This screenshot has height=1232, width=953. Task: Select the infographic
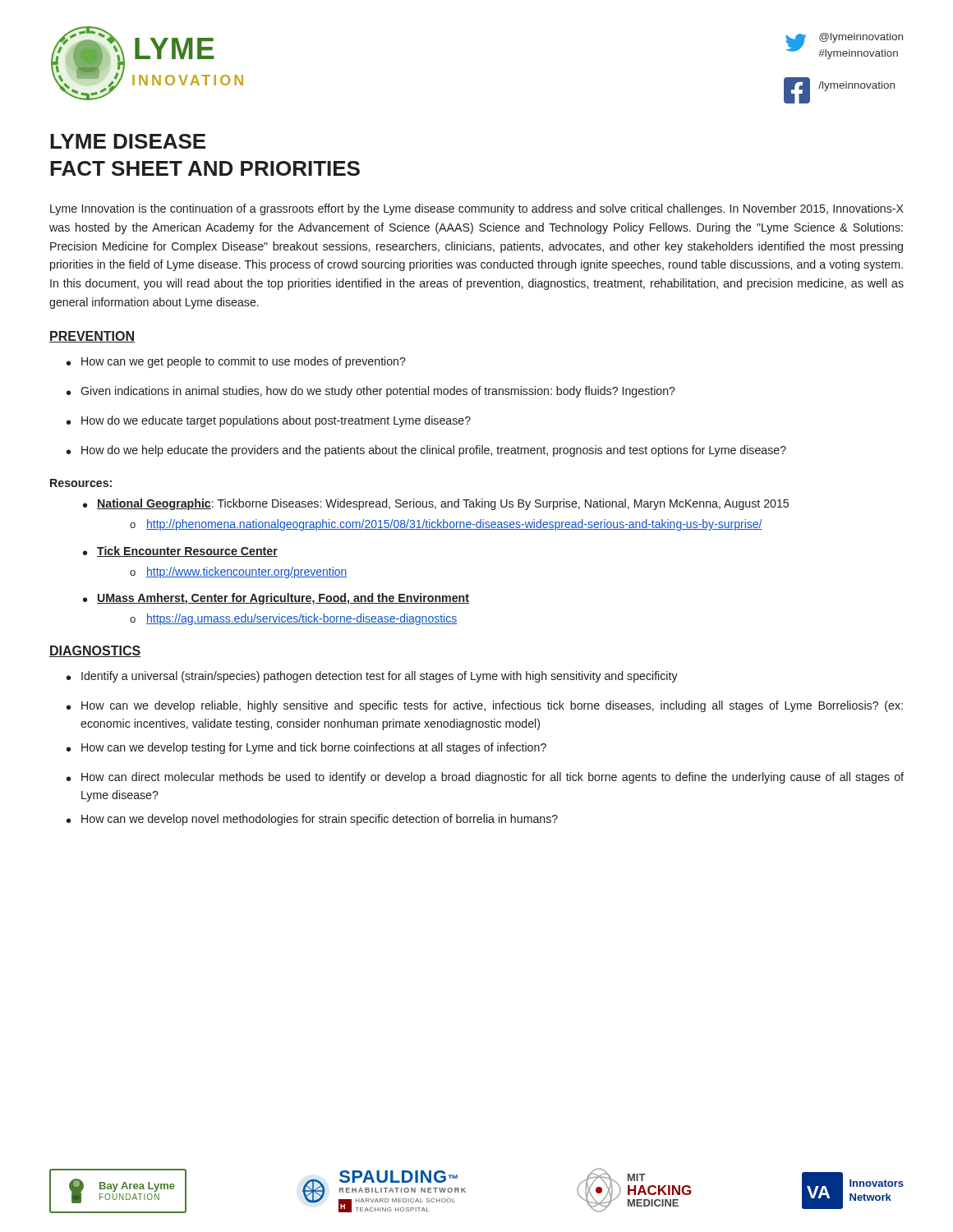[844, 64]
